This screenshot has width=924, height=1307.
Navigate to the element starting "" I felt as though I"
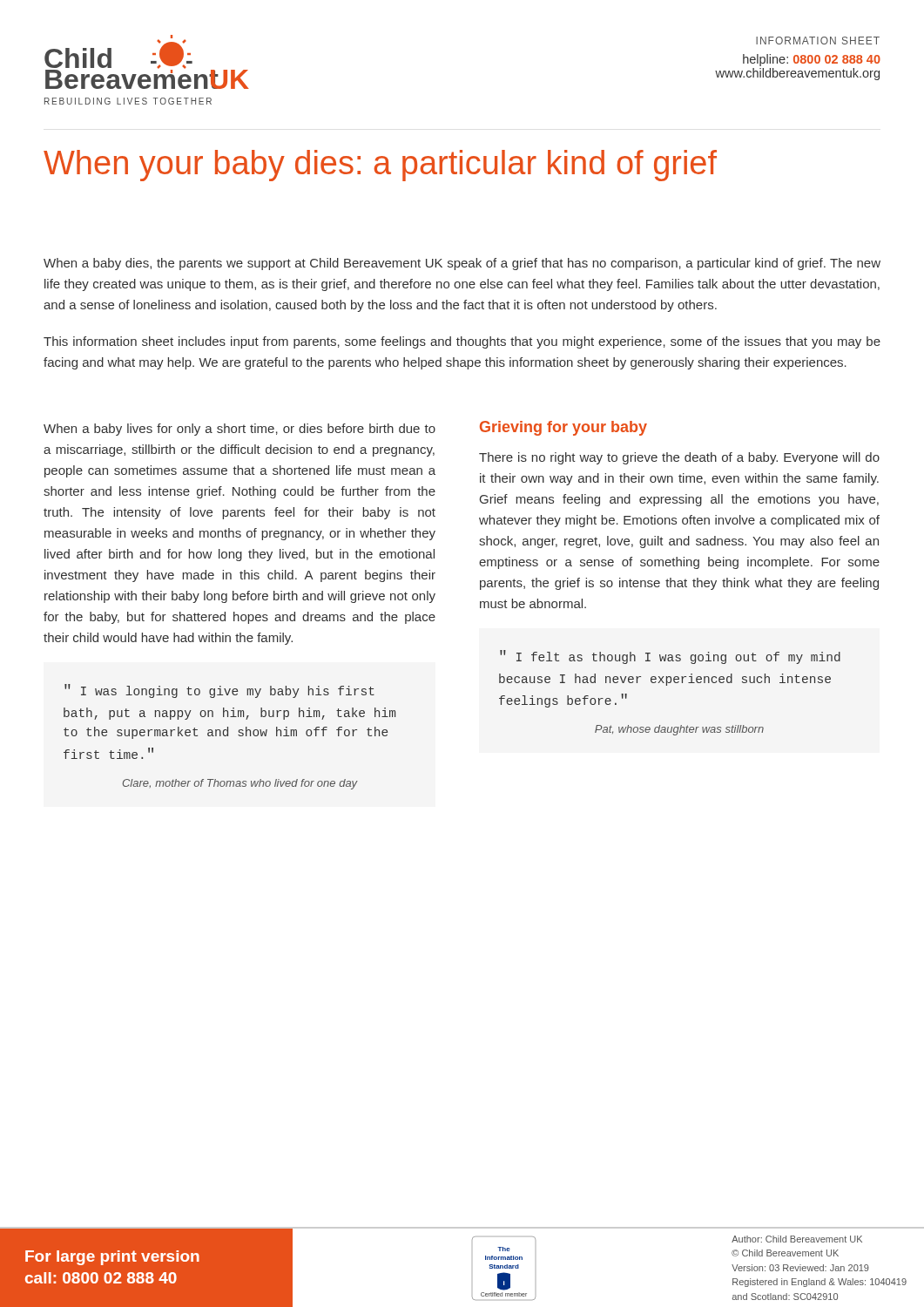(x=679, y=691)
